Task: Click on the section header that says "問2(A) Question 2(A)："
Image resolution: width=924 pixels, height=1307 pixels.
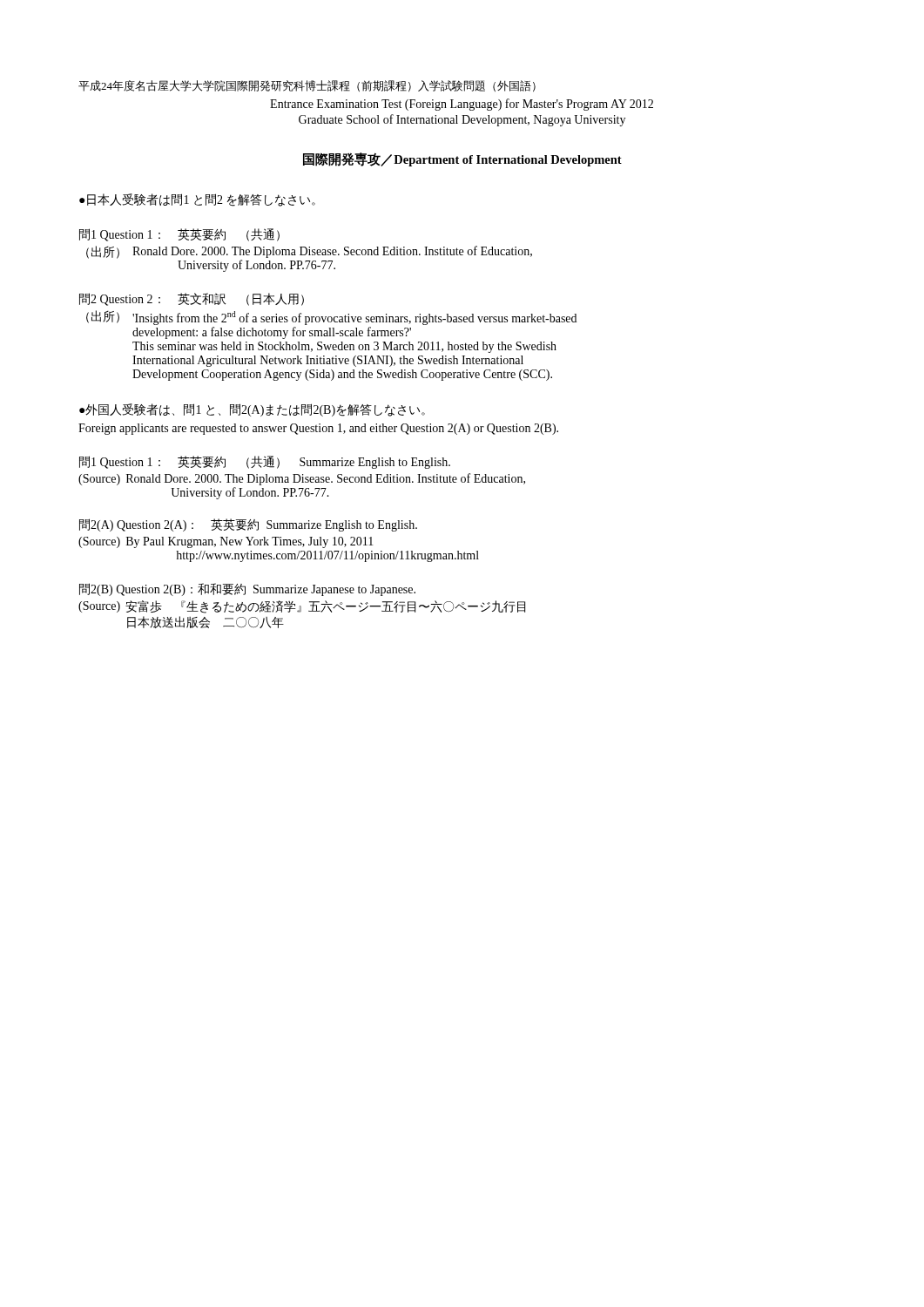Action: (248, 525)
